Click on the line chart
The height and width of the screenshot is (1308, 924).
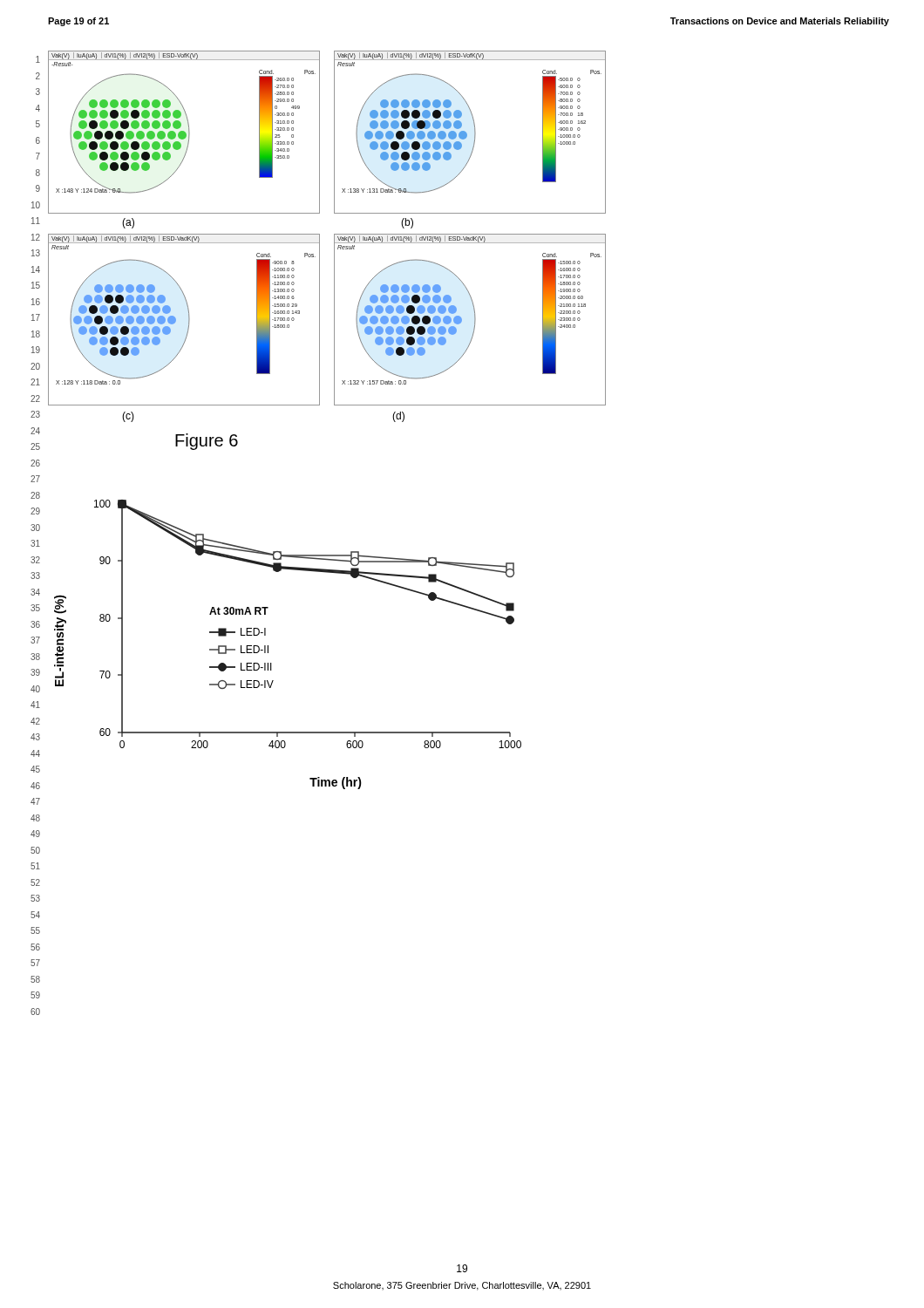pyautogui.click(x=301, y=641)
